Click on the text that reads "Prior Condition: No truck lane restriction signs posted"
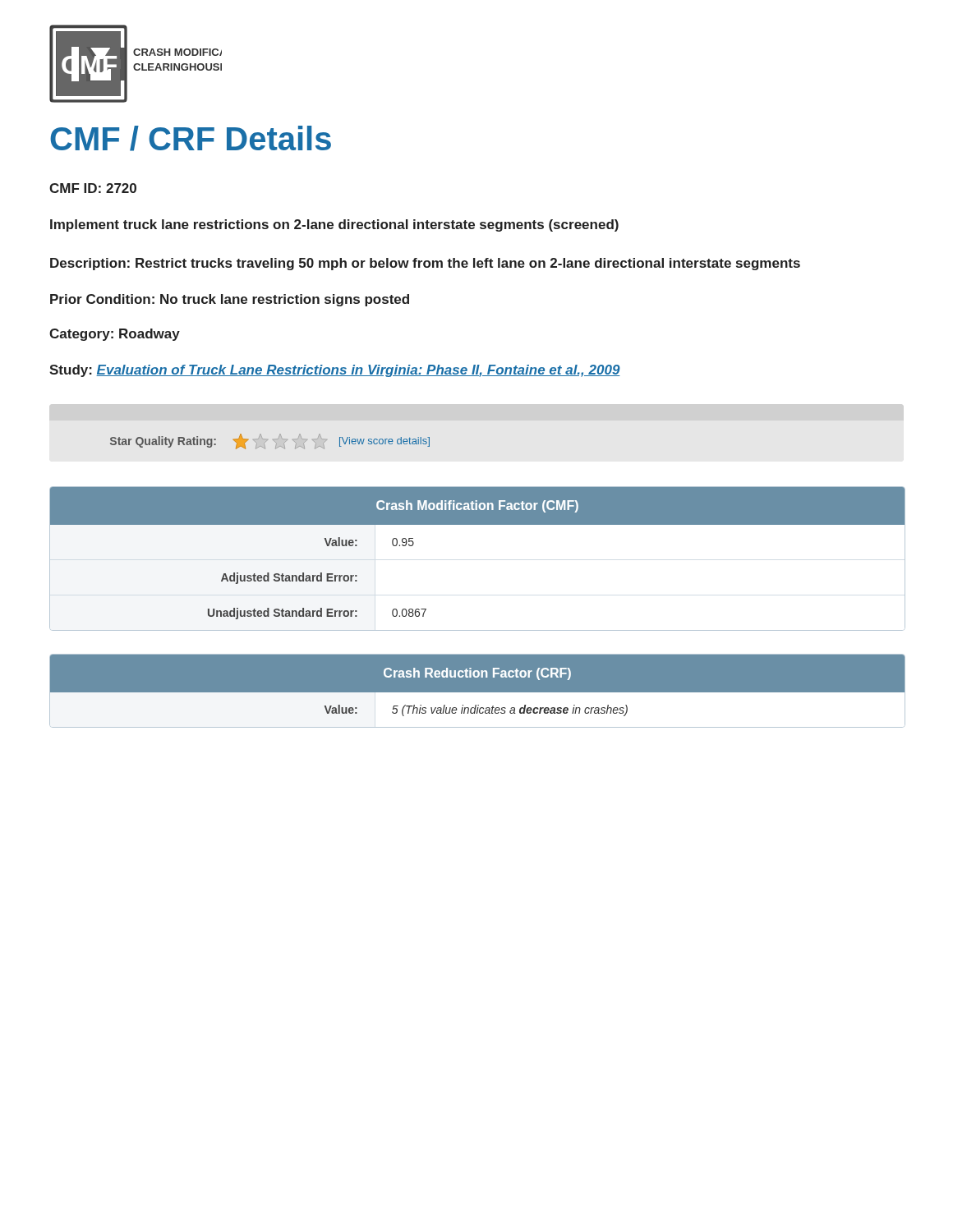Screen dimensions: 1232x953 (230, 300)
